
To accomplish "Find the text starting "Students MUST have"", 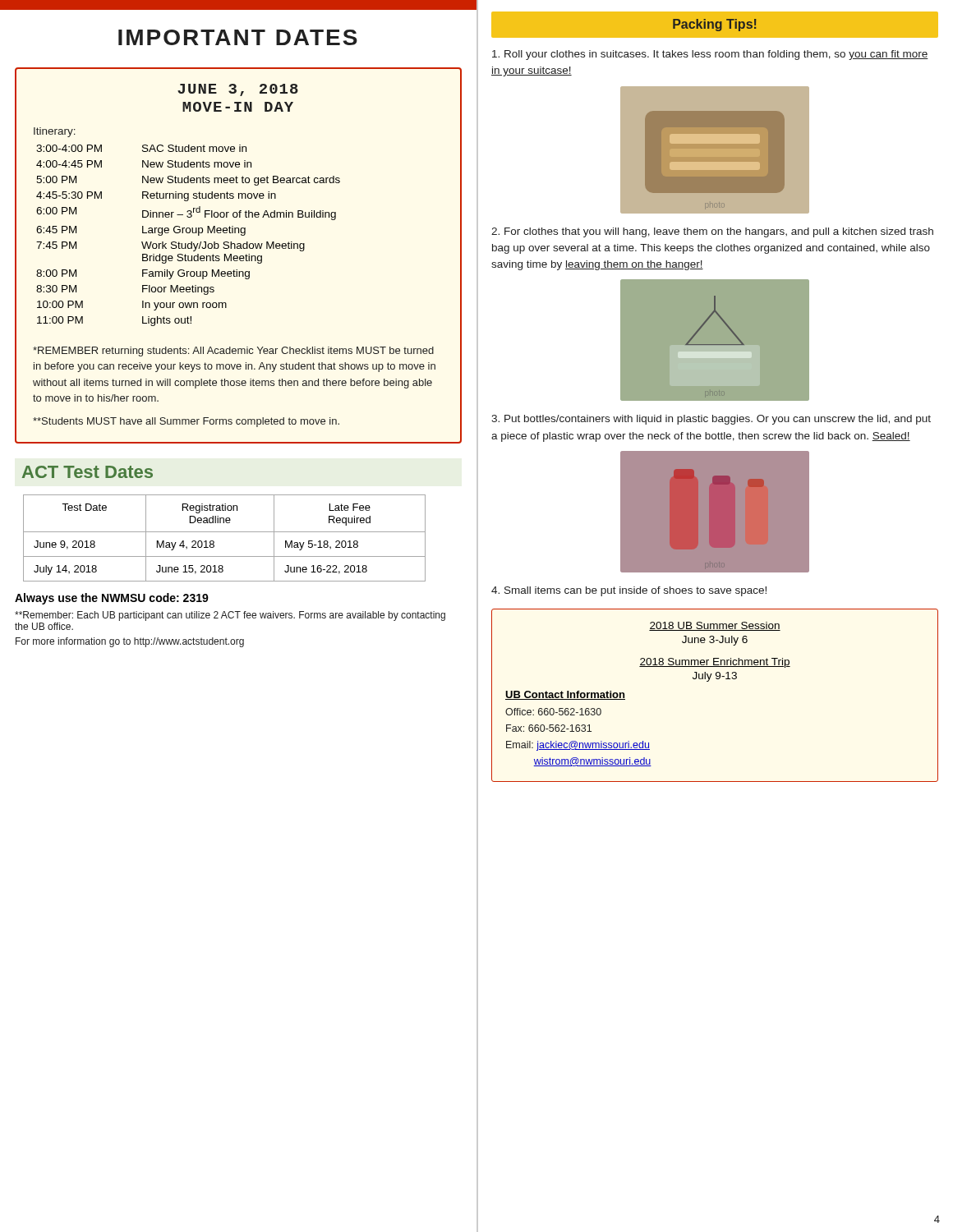I will pos(187,420).
